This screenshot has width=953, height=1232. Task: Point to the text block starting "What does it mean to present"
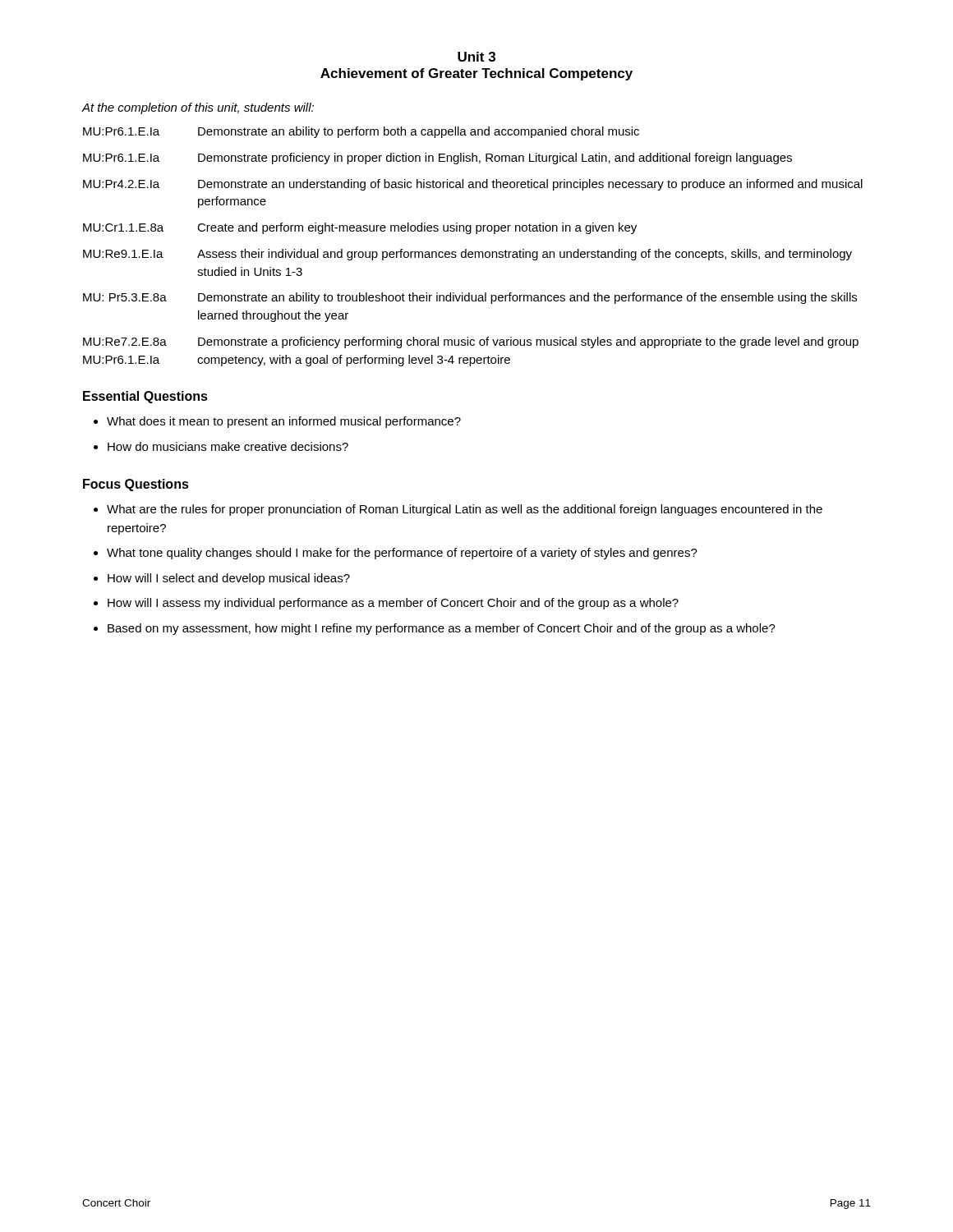pos(284,421)
